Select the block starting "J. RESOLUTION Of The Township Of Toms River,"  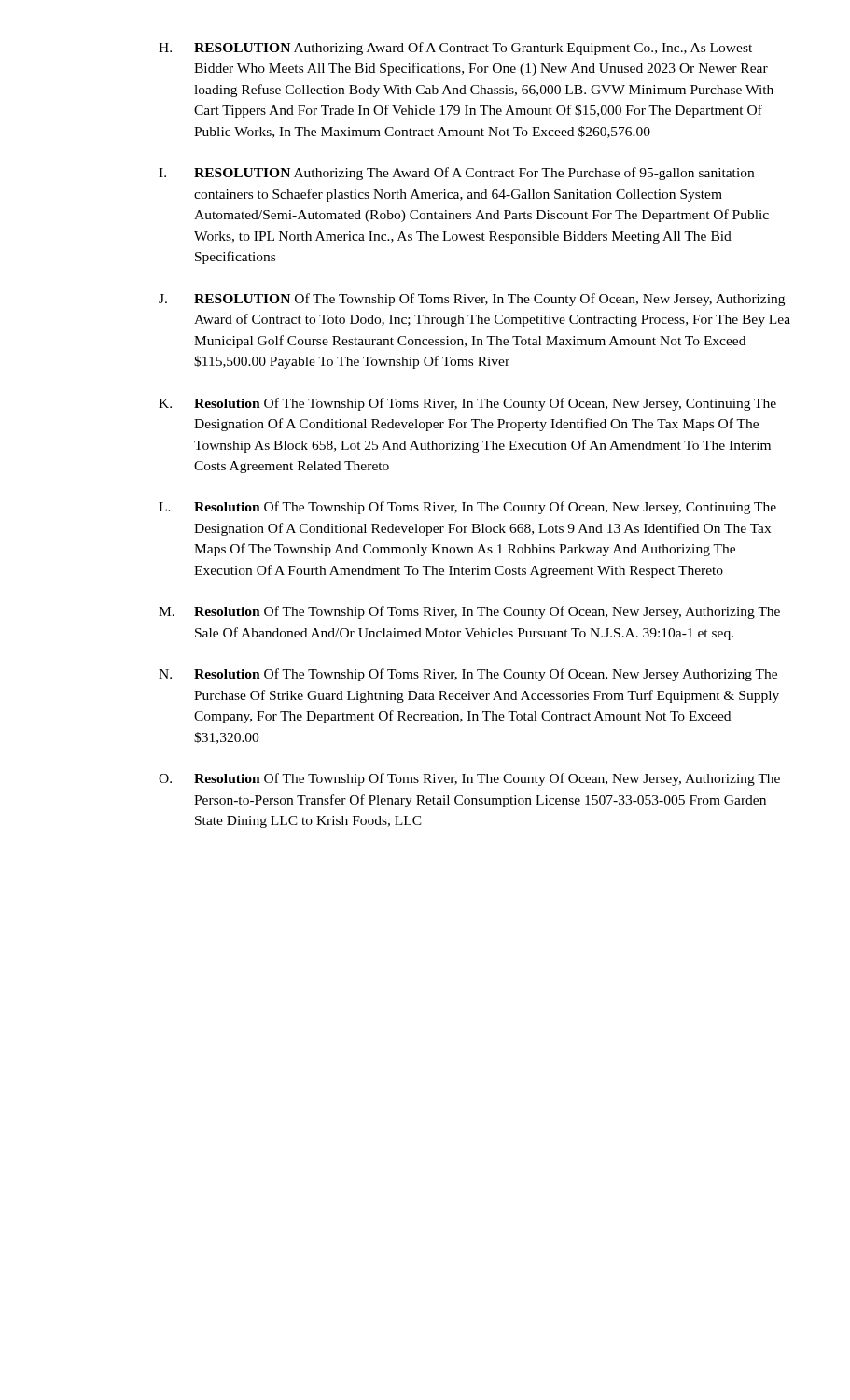pos(476,330)
